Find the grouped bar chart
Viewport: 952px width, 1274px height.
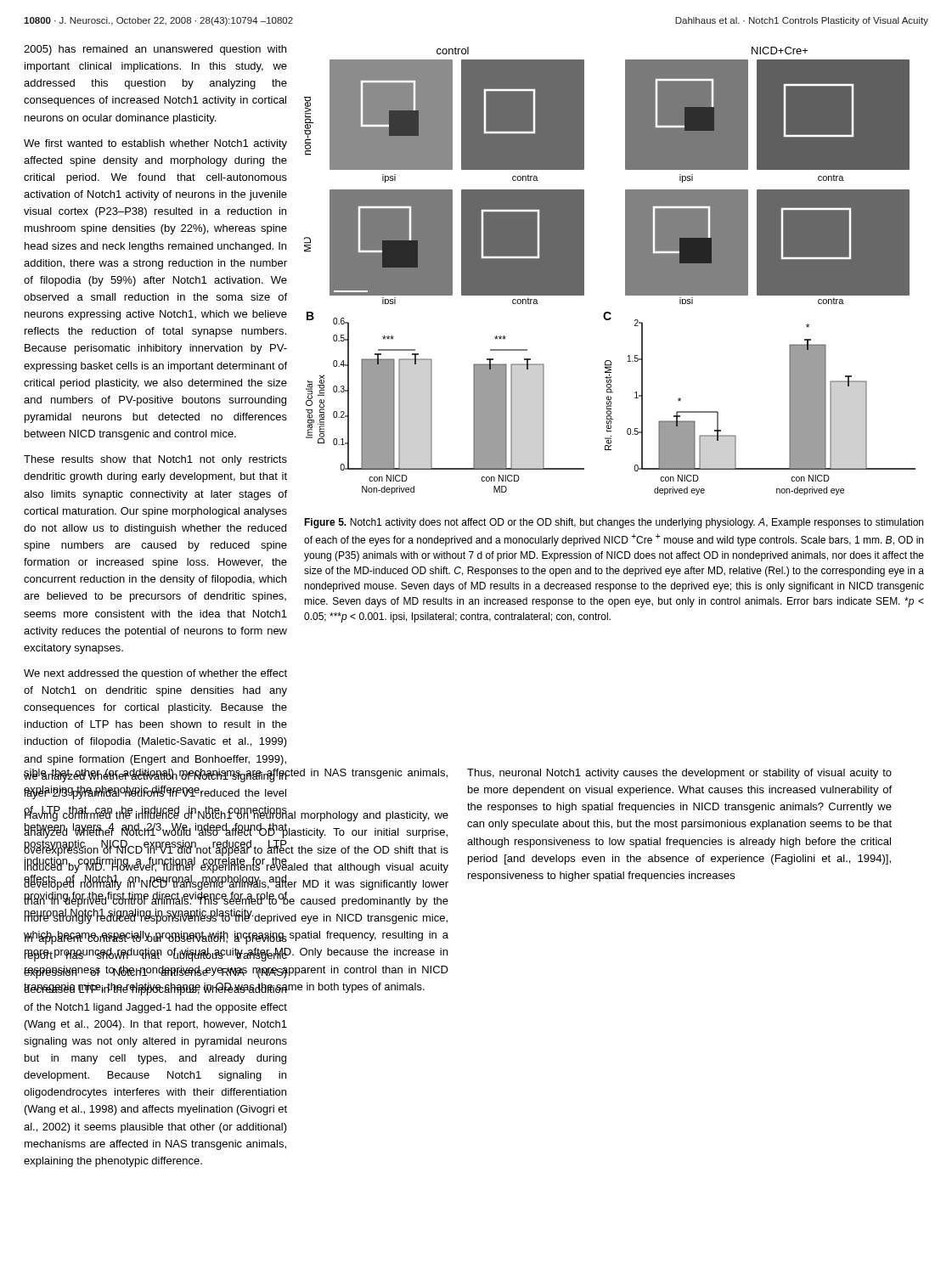click(x=761, y=409)
